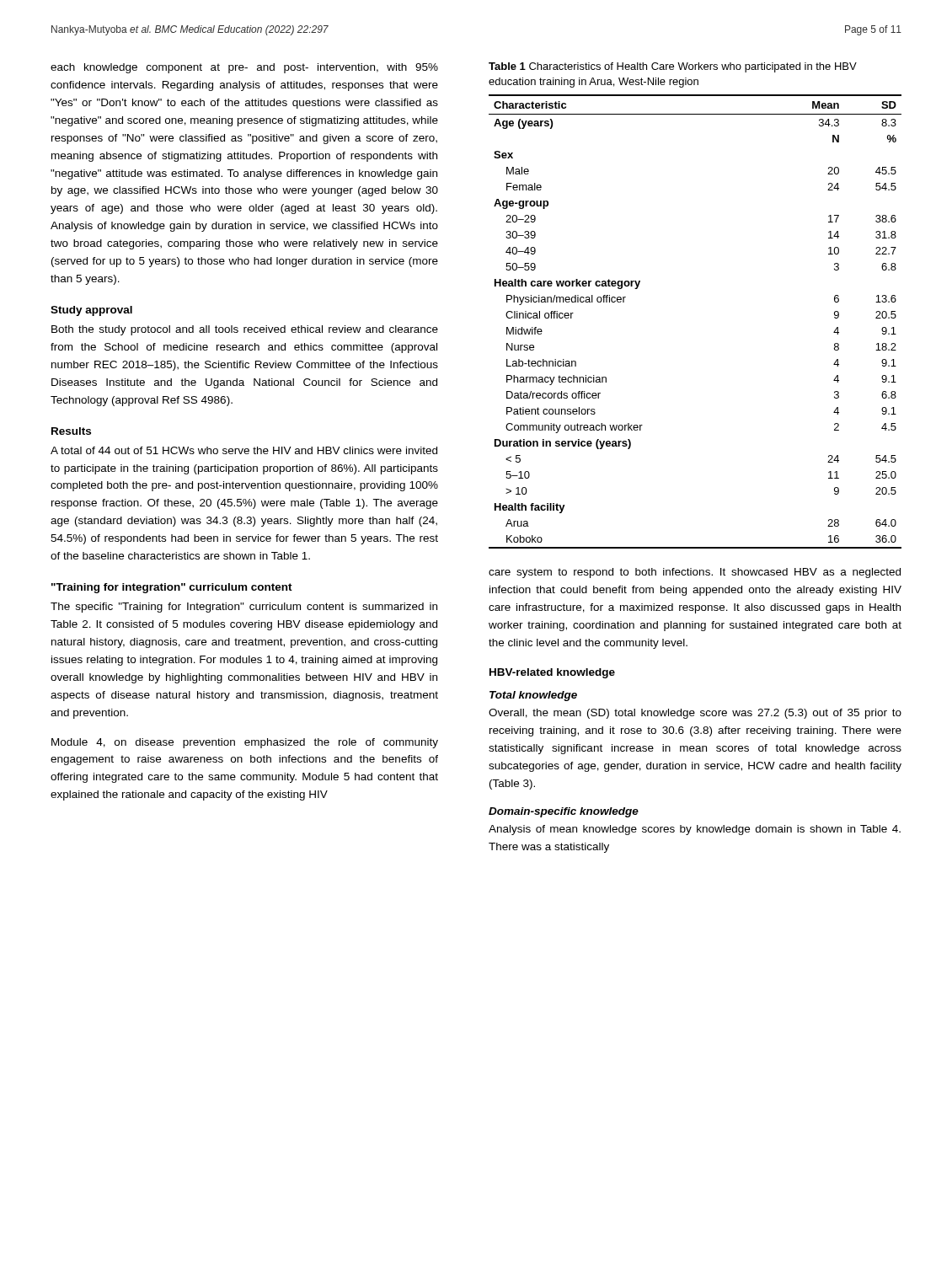Navigate to the text block starting "each knowledge component at pre- and post-"
This screenshot has width=952, height=1264.
point(244,173)
